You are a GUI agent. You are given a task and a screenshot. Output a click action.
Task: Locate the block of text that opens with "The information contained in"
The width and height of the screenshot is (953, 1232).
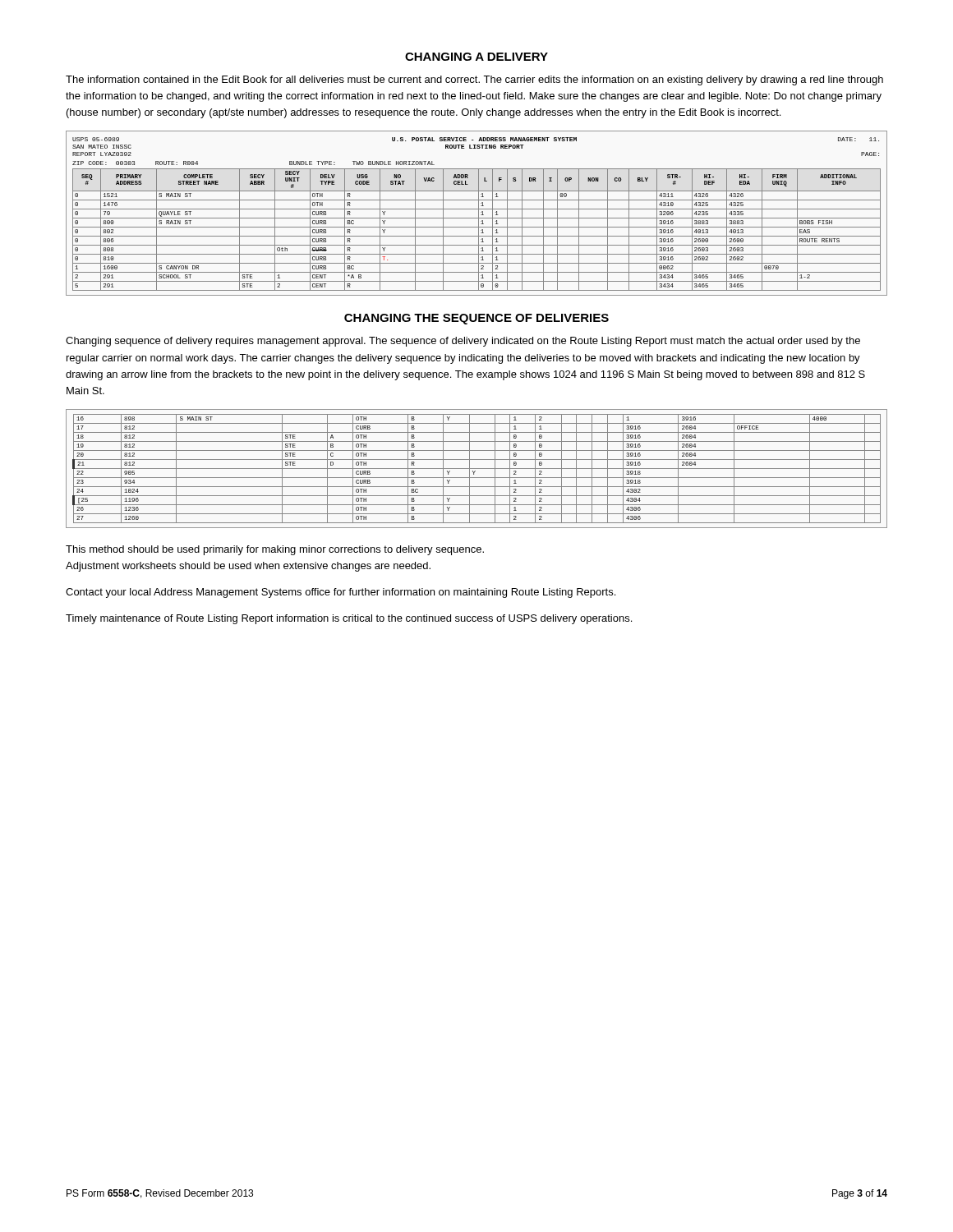tap(475, 96)
